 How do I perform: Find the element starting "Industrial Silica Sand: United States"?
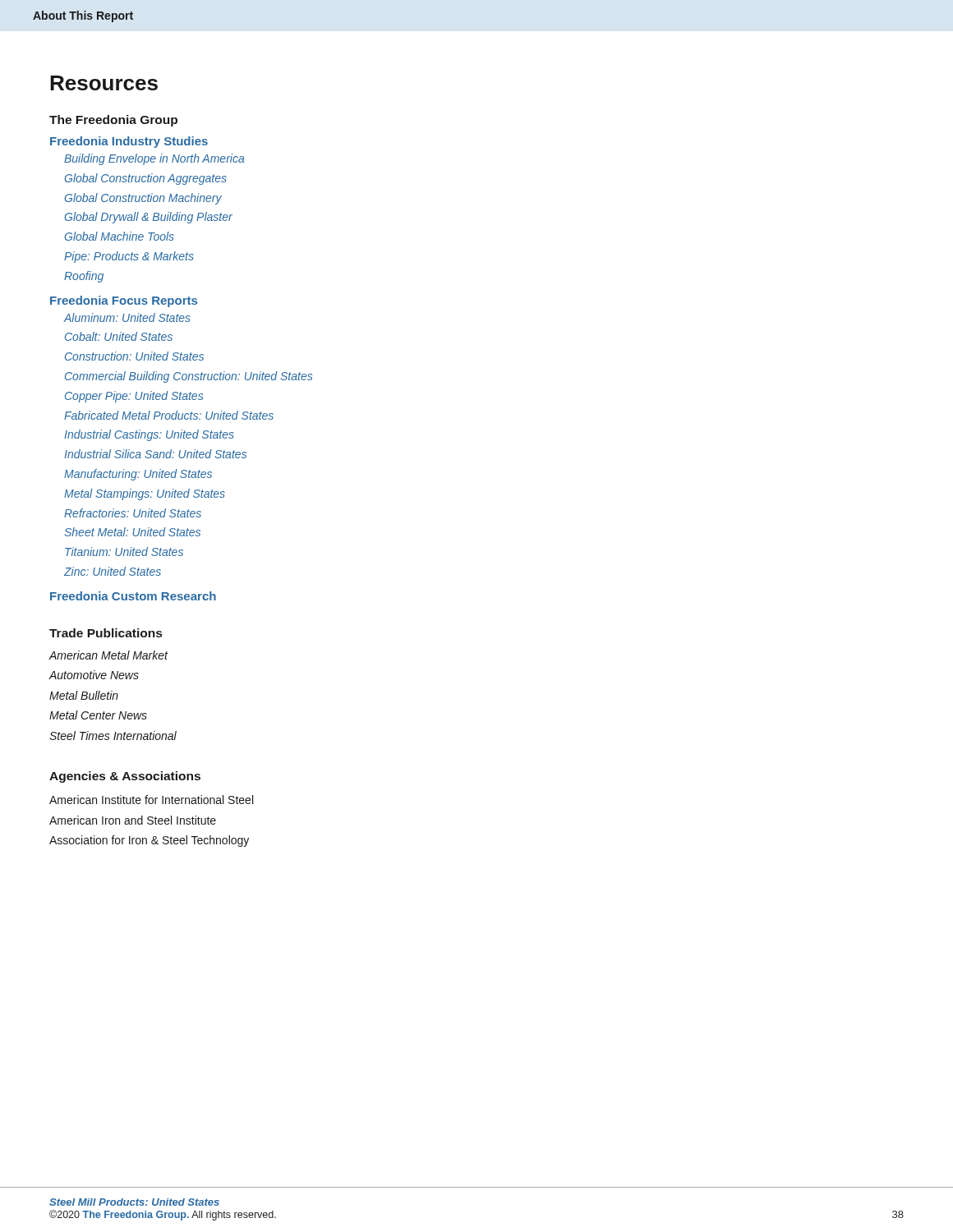click(155, 454)
